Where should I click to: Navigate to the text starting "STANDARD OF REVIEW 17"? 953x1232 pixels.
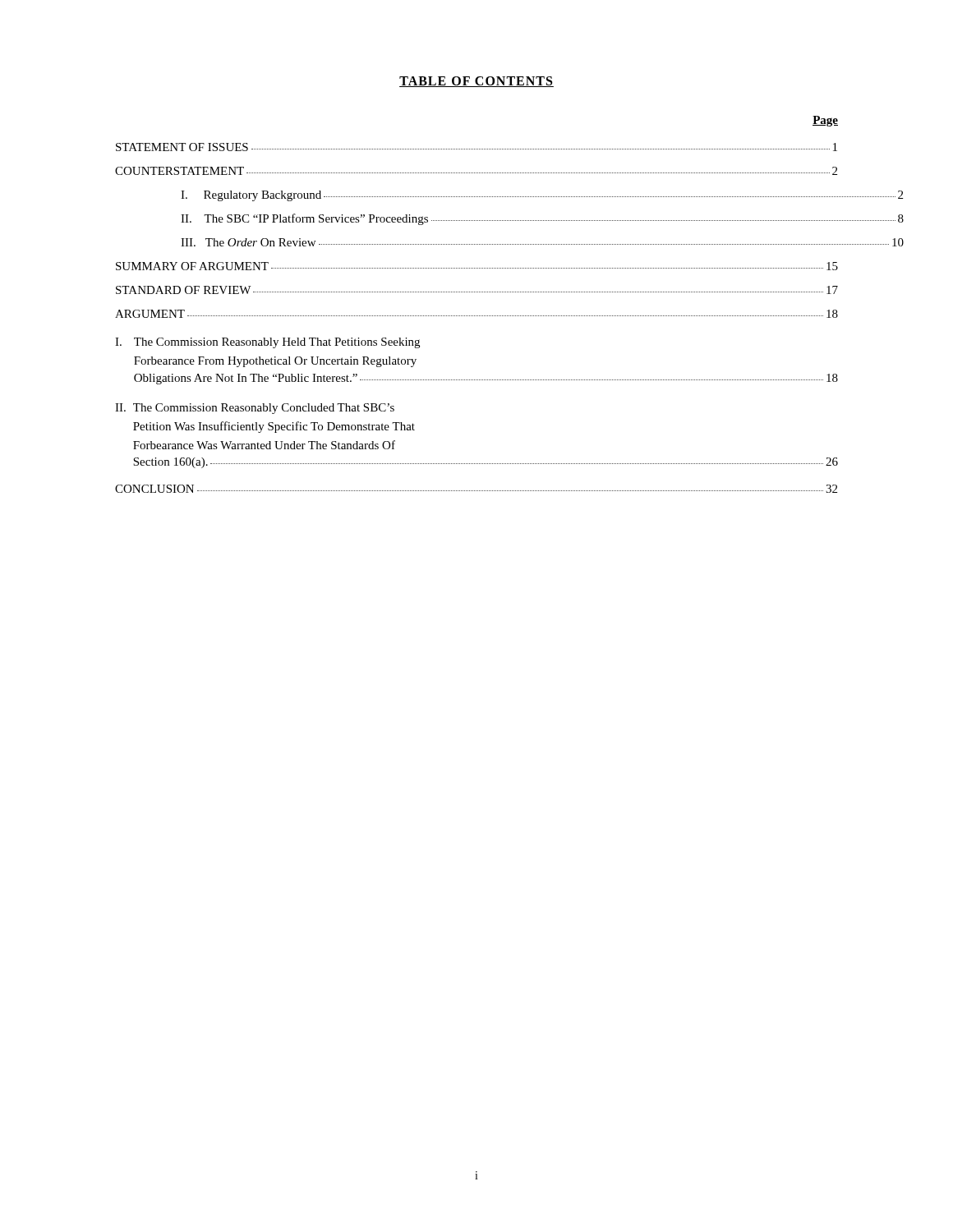pos(476,290)
